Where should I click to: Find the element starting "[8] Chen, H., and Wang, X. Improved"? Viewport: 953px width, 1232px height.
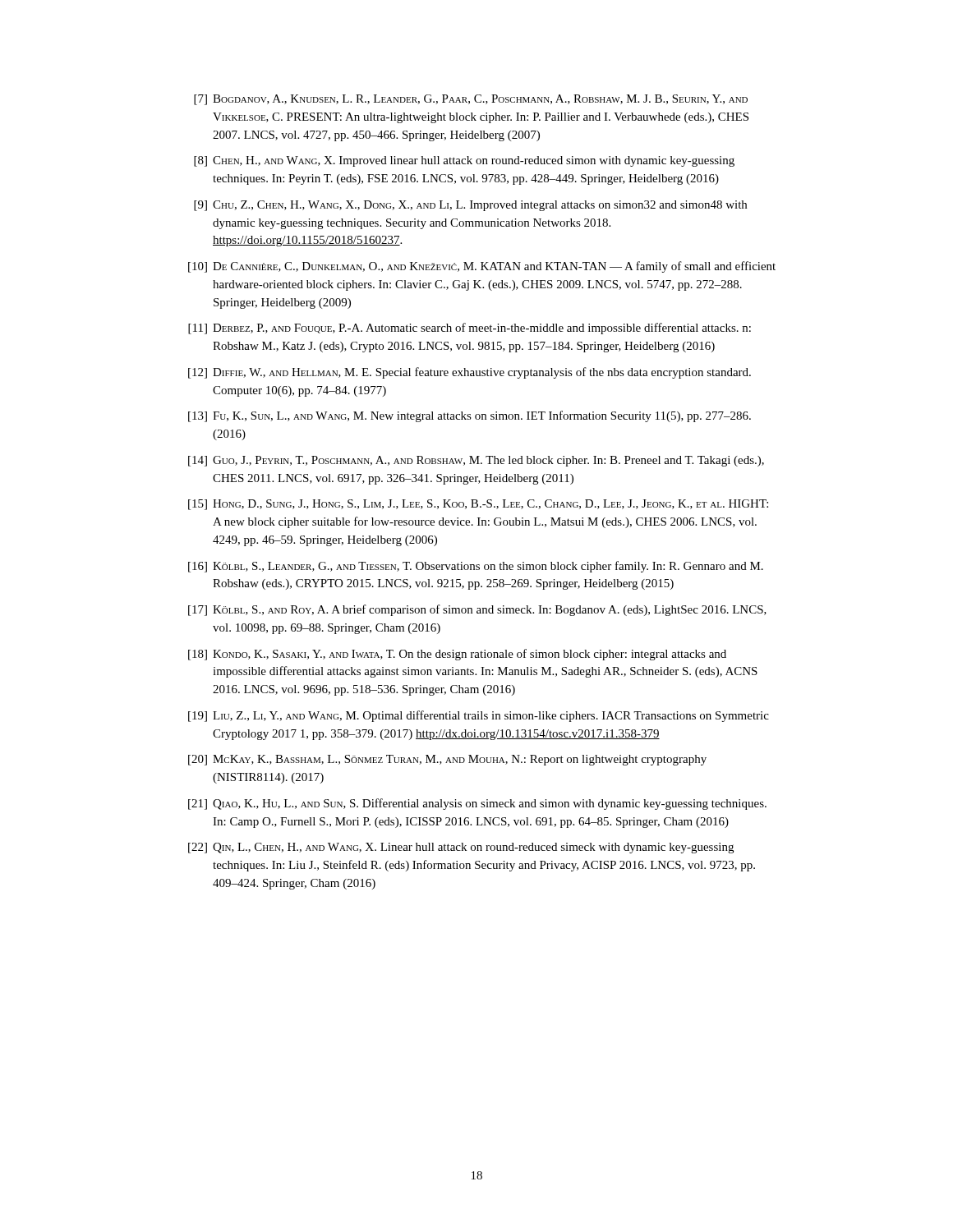click(x=476, y=170)
